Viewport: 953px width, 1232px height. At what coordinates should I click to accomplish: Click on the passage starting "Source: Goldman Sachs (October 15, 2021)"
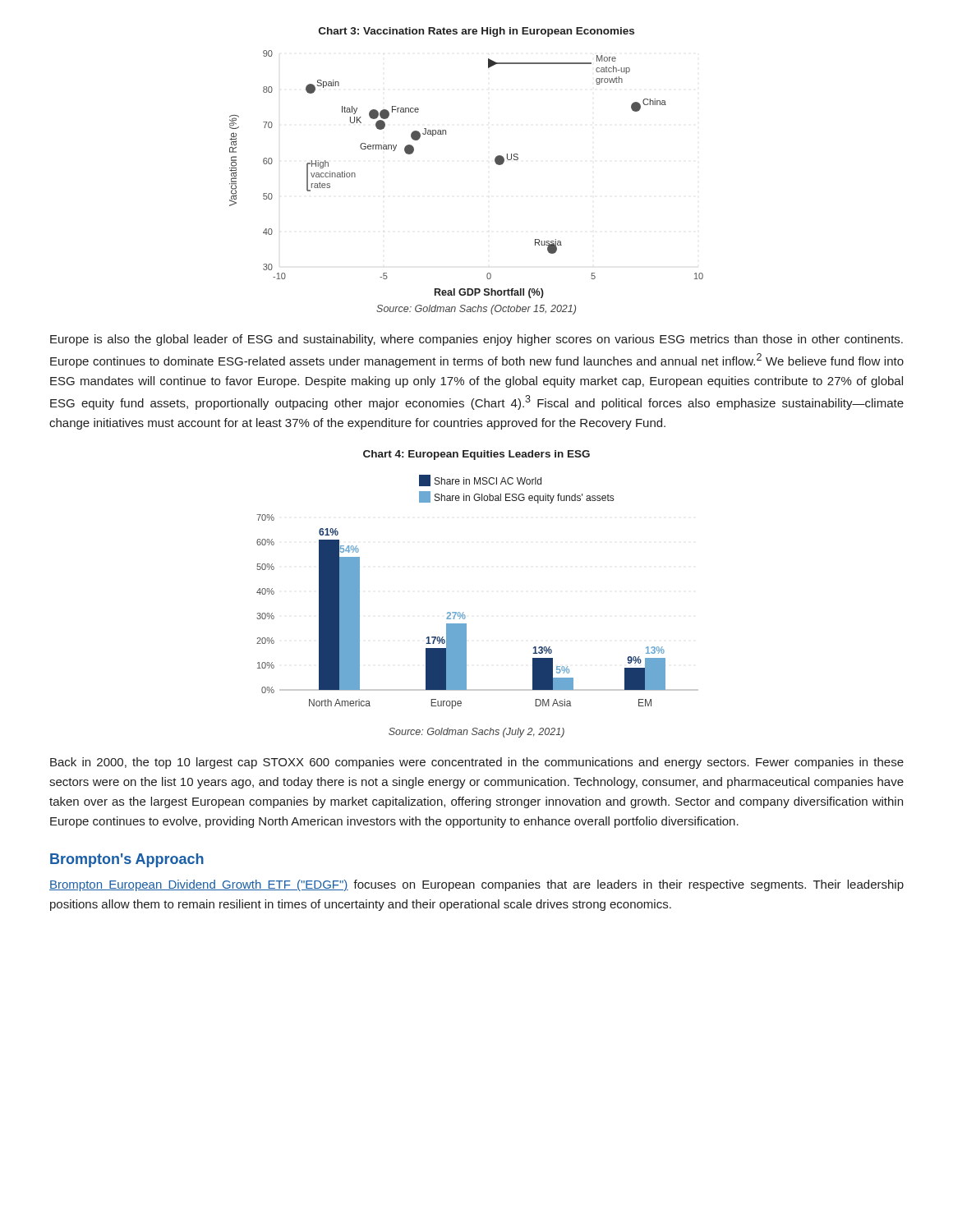[x=476, y=309]
